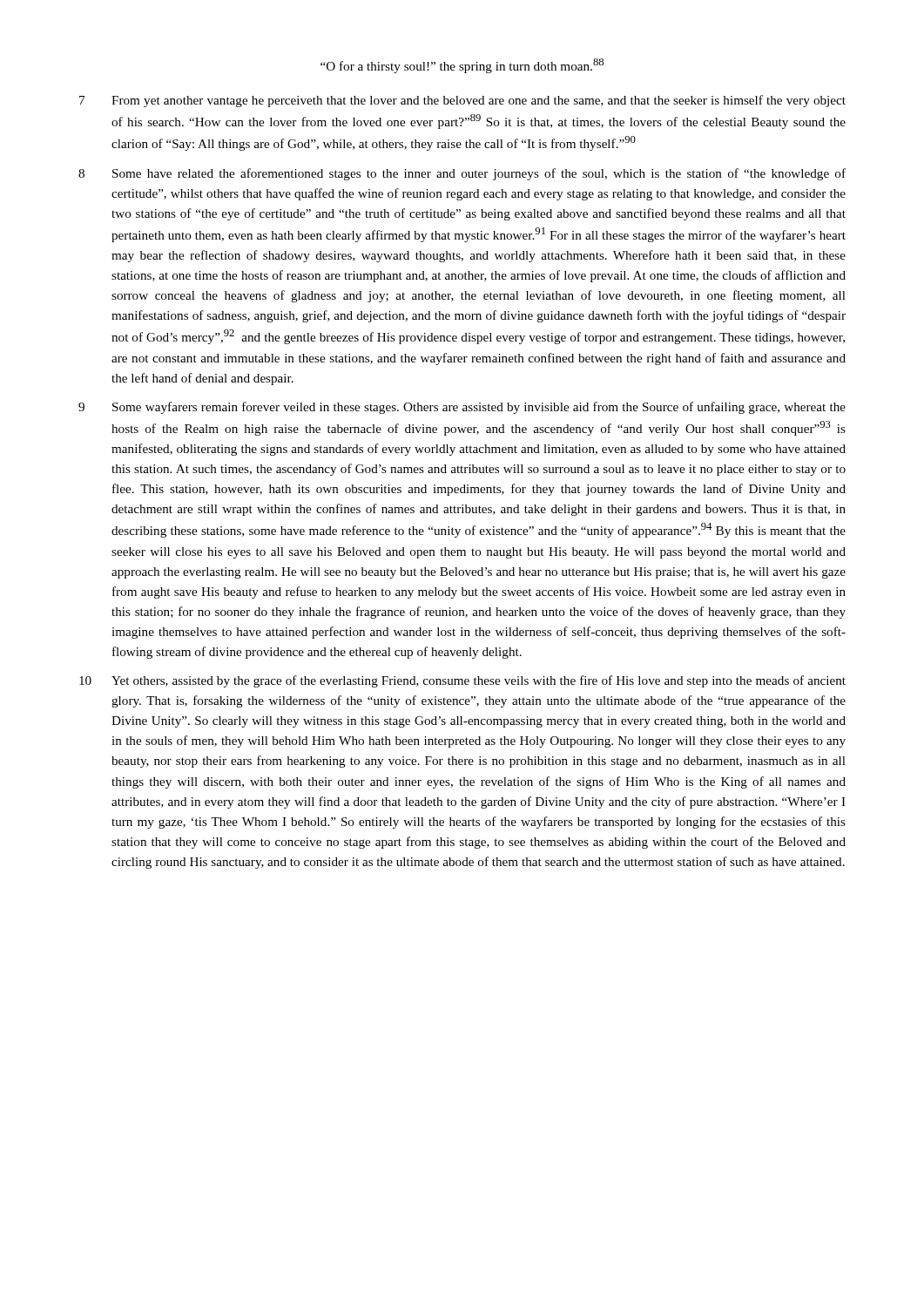Navigate to the block starting "8 Some have related the aforementioned"
924x1307 pixels.
click(462, 275)
